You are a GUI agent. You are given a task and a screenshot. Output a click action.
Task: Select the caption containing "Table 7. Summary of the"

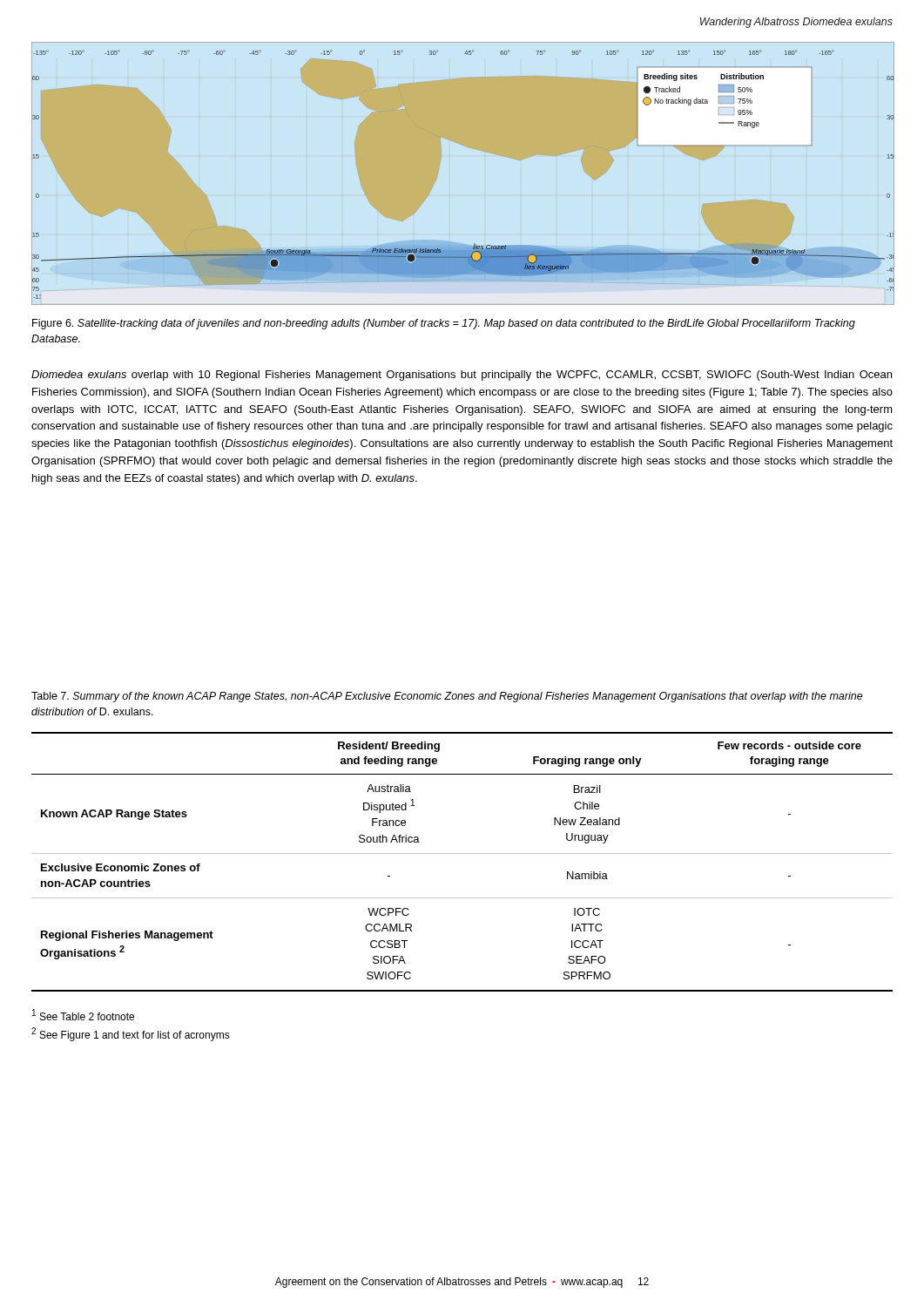[x=447, y=704]
